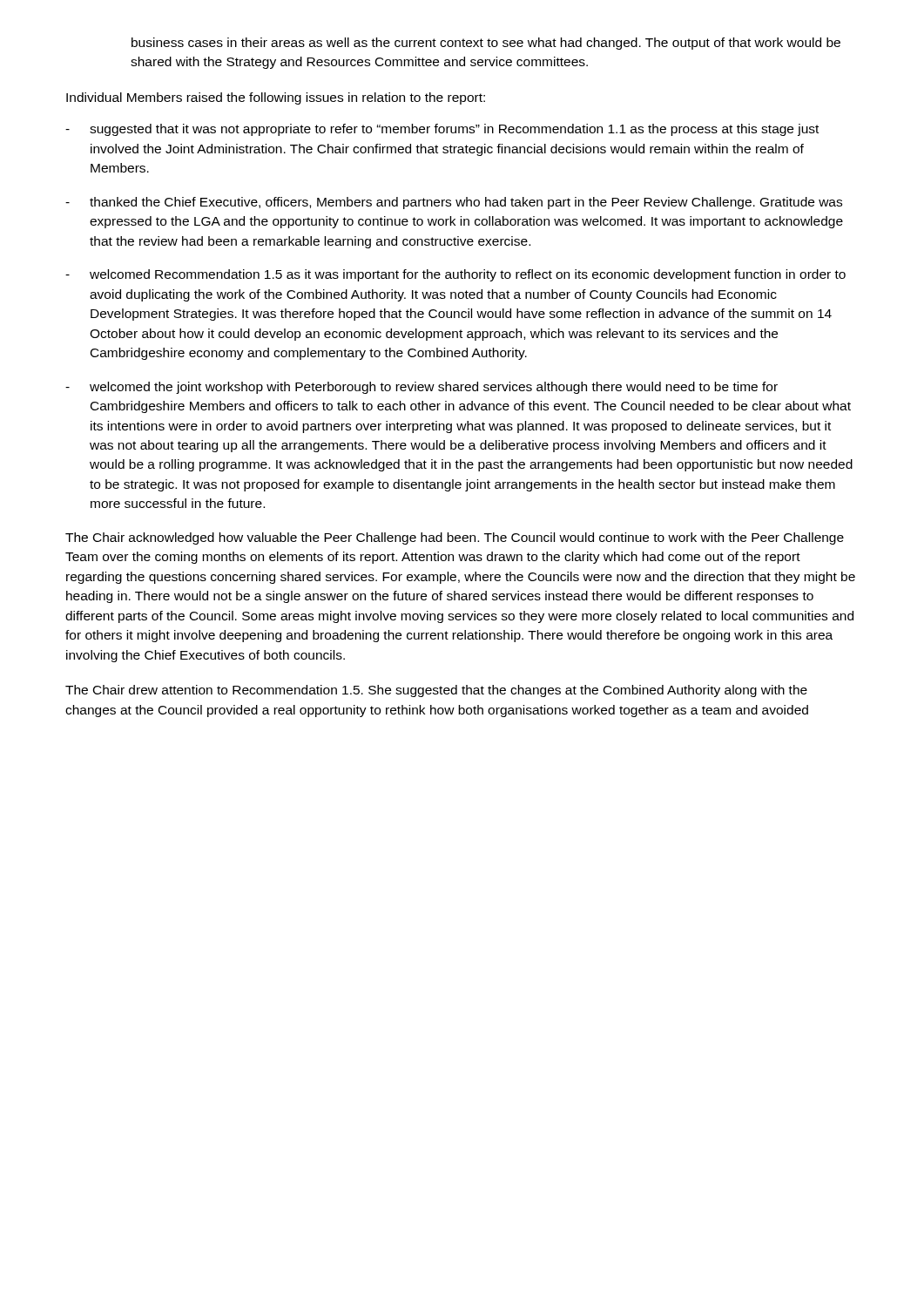924x1307 pixels.
Task: Find the block on this page that starts "The Chair acknowledged how valuable the Peer Challenge"
Action: [x=460, y=596]
